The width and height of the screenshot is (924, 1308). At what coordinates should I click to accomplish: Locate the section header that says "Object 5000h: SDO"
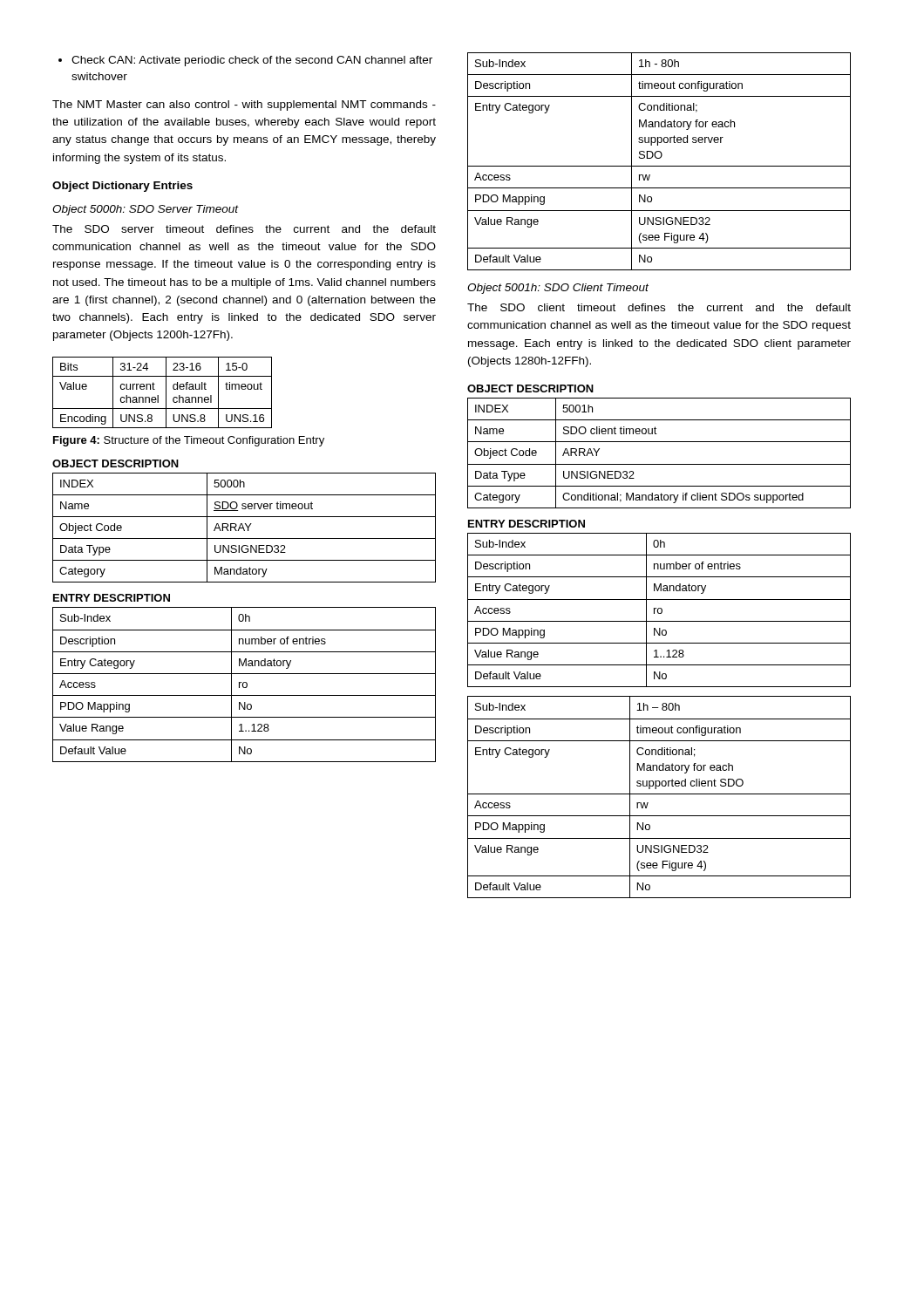[145, 209]
